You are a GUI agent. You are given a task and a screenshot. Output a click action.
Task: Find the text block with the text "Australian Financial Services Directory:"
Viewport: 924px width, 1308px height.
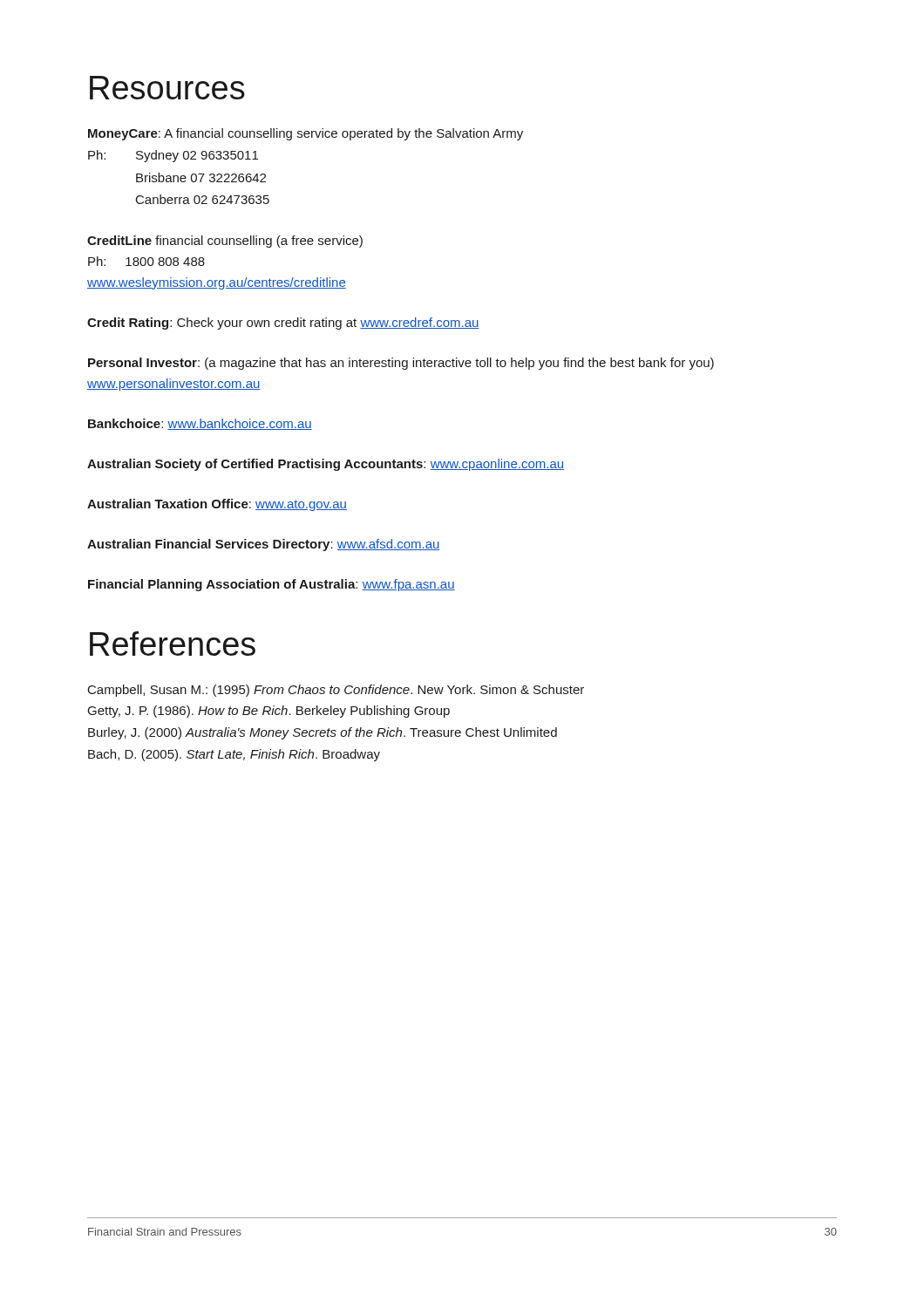tap(264, 545)
